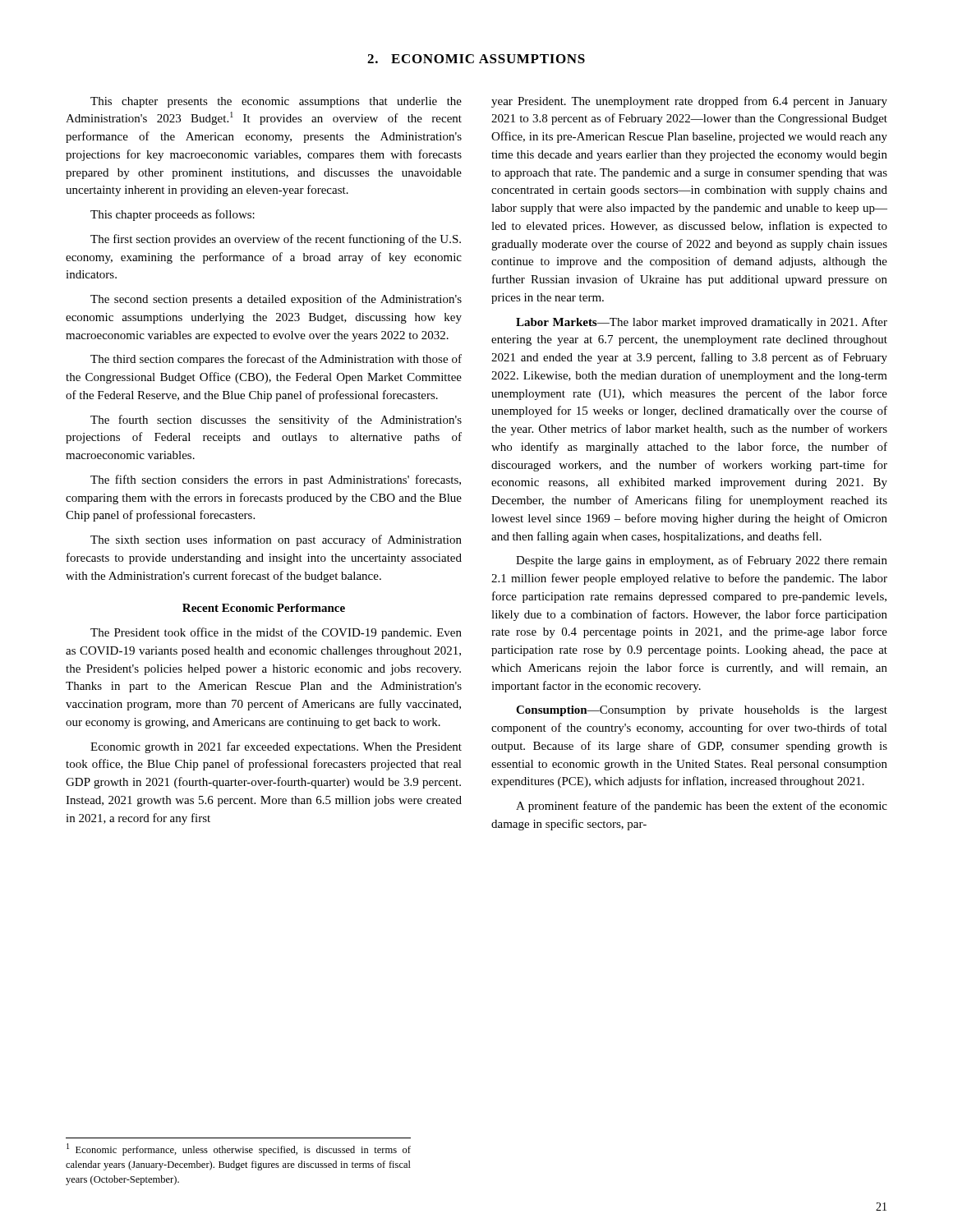The width and height of the screenshot is (953, 1232).
Task: Select the text block containing "The third section compares"
Action: pyautogui.click(x=264, y=378)
